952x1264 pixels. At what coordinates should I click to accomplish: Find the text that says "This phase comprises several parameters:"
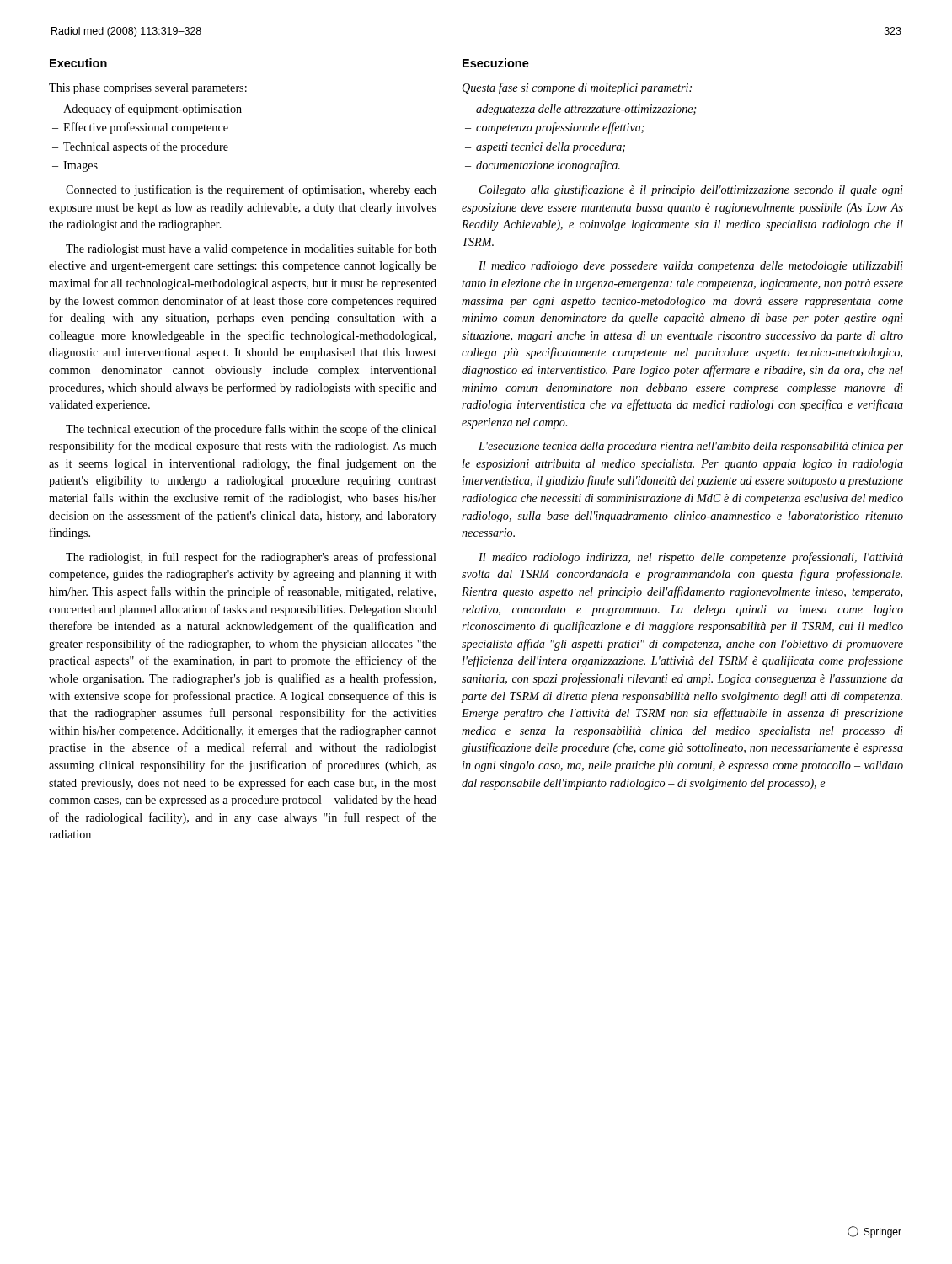pos(148,88)
